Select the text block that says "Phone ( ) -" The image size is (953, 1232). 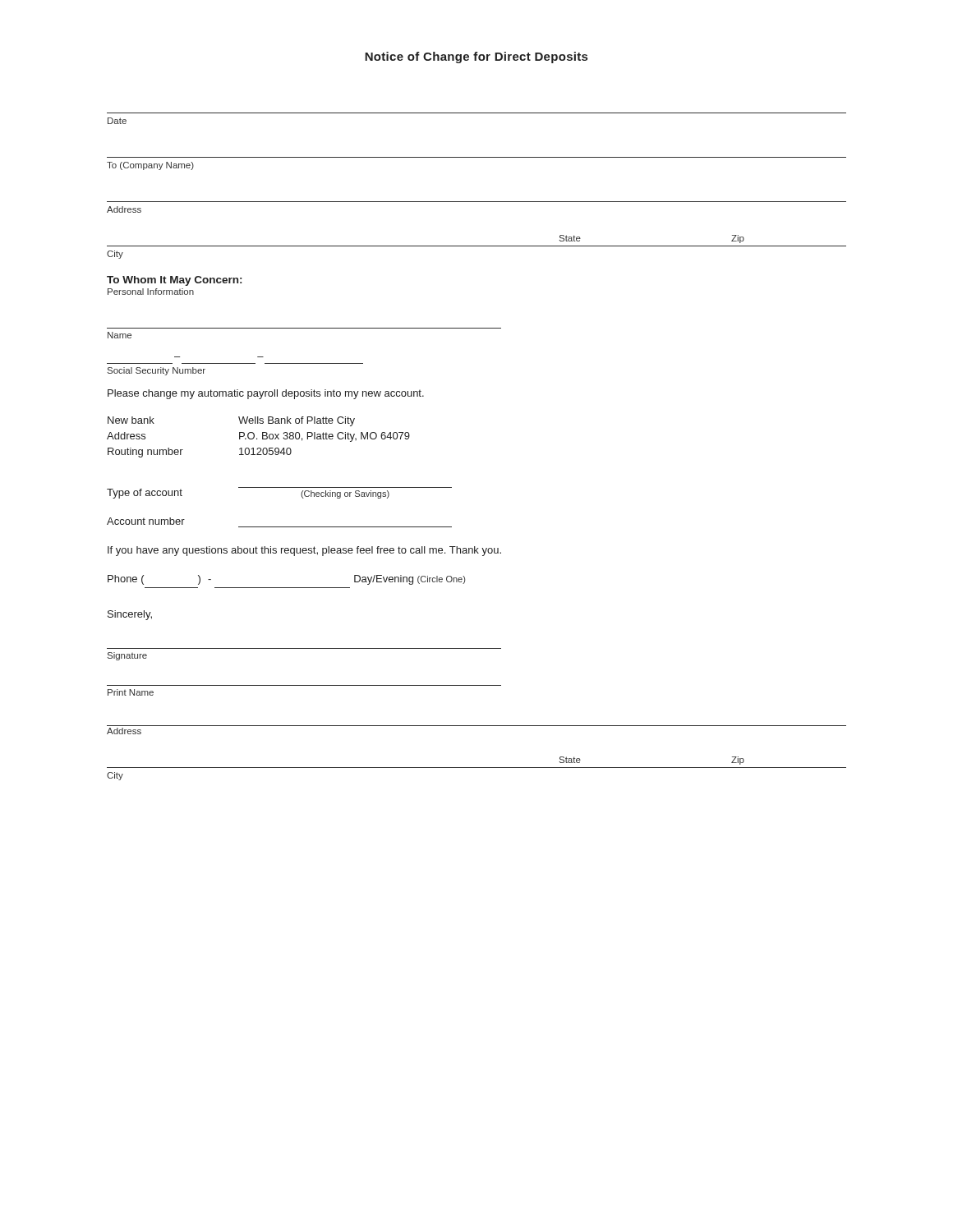[476, 580]
